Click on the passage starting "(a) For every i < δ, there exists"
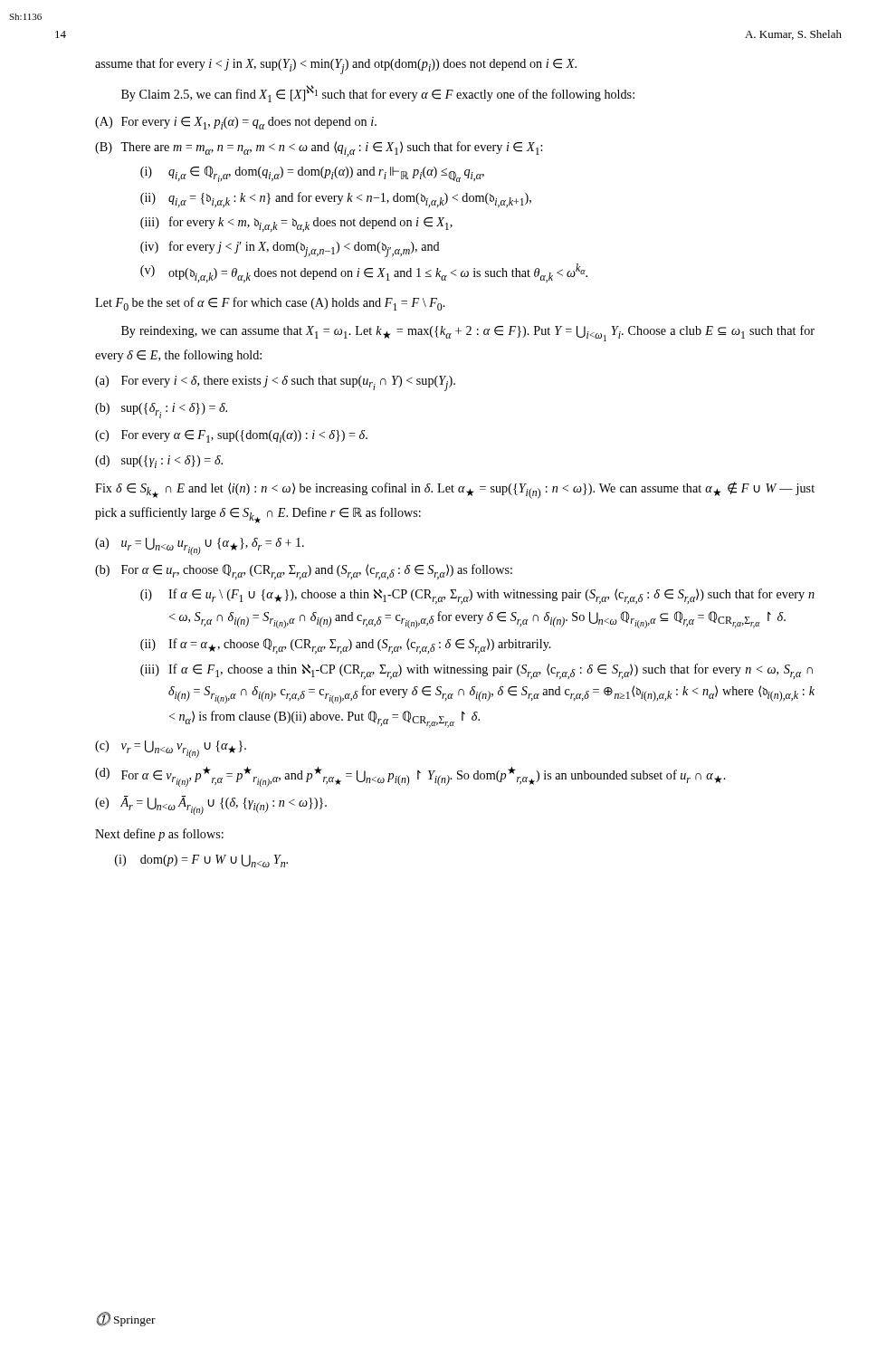Screen dimensions: 1358x896 (455, 383)
